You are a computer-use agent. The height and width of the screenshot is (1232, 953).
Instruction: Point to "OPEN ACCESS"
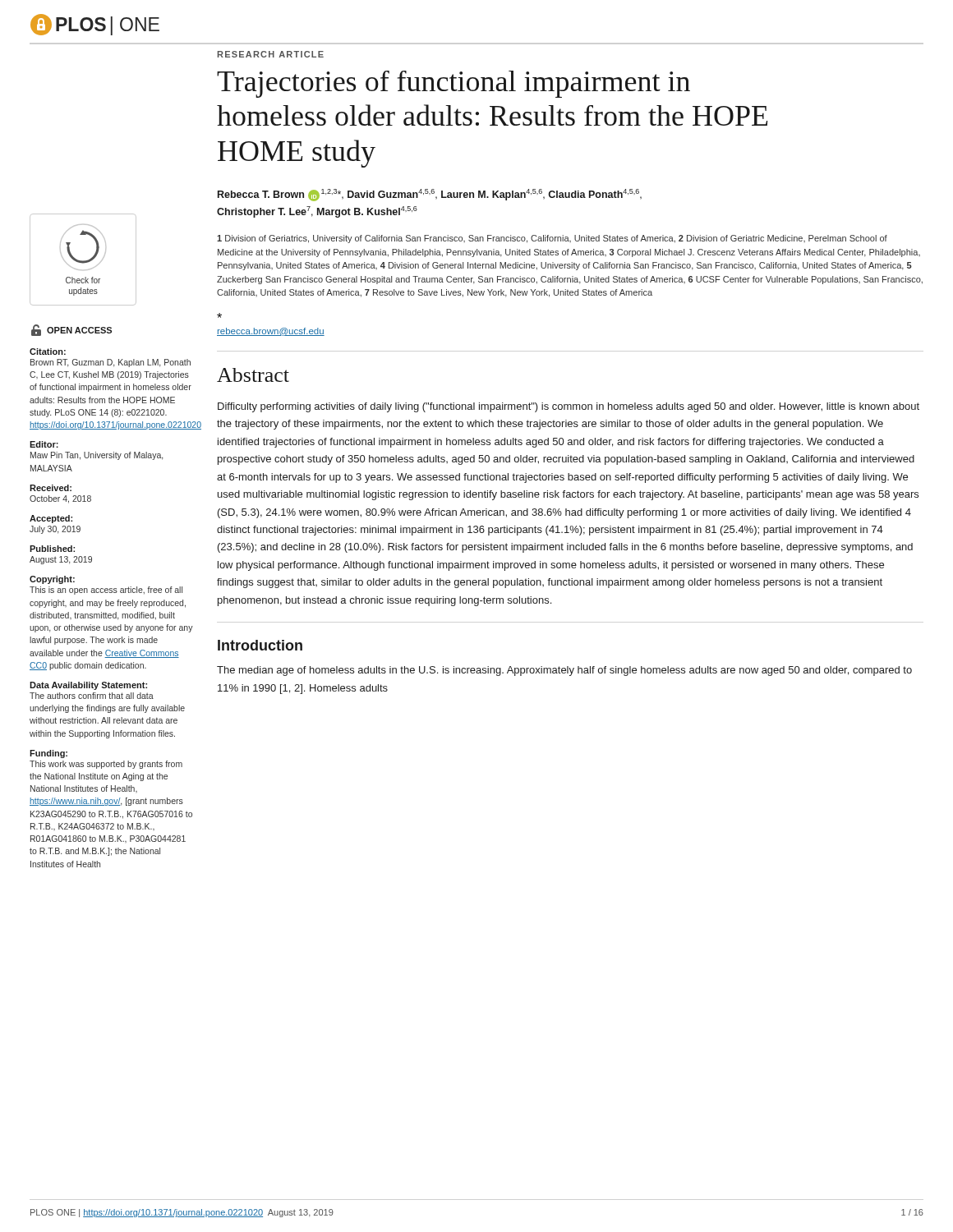pos(112,330)
